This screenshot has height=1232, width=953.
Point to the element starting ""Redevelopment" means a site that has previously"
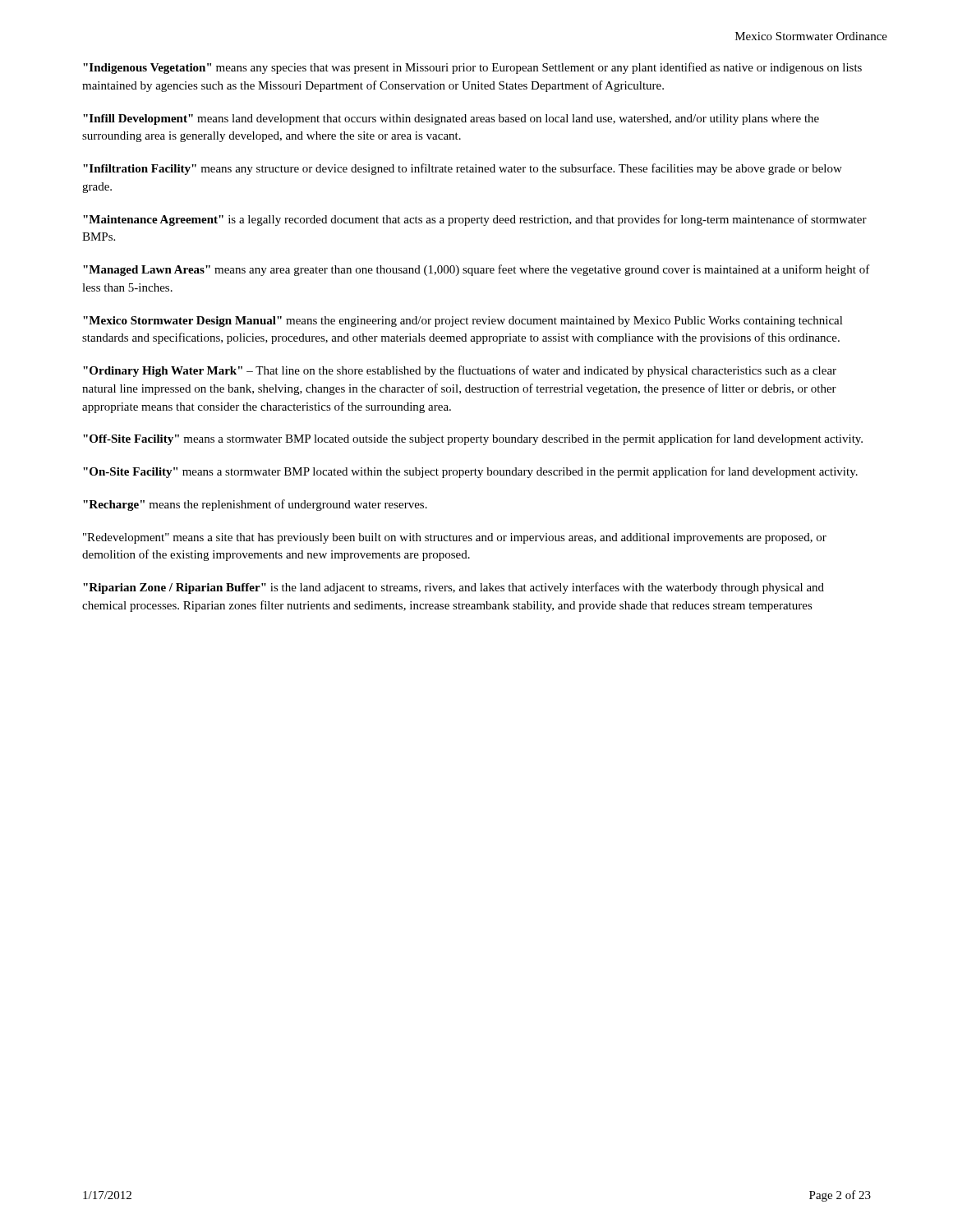point(454,546)
